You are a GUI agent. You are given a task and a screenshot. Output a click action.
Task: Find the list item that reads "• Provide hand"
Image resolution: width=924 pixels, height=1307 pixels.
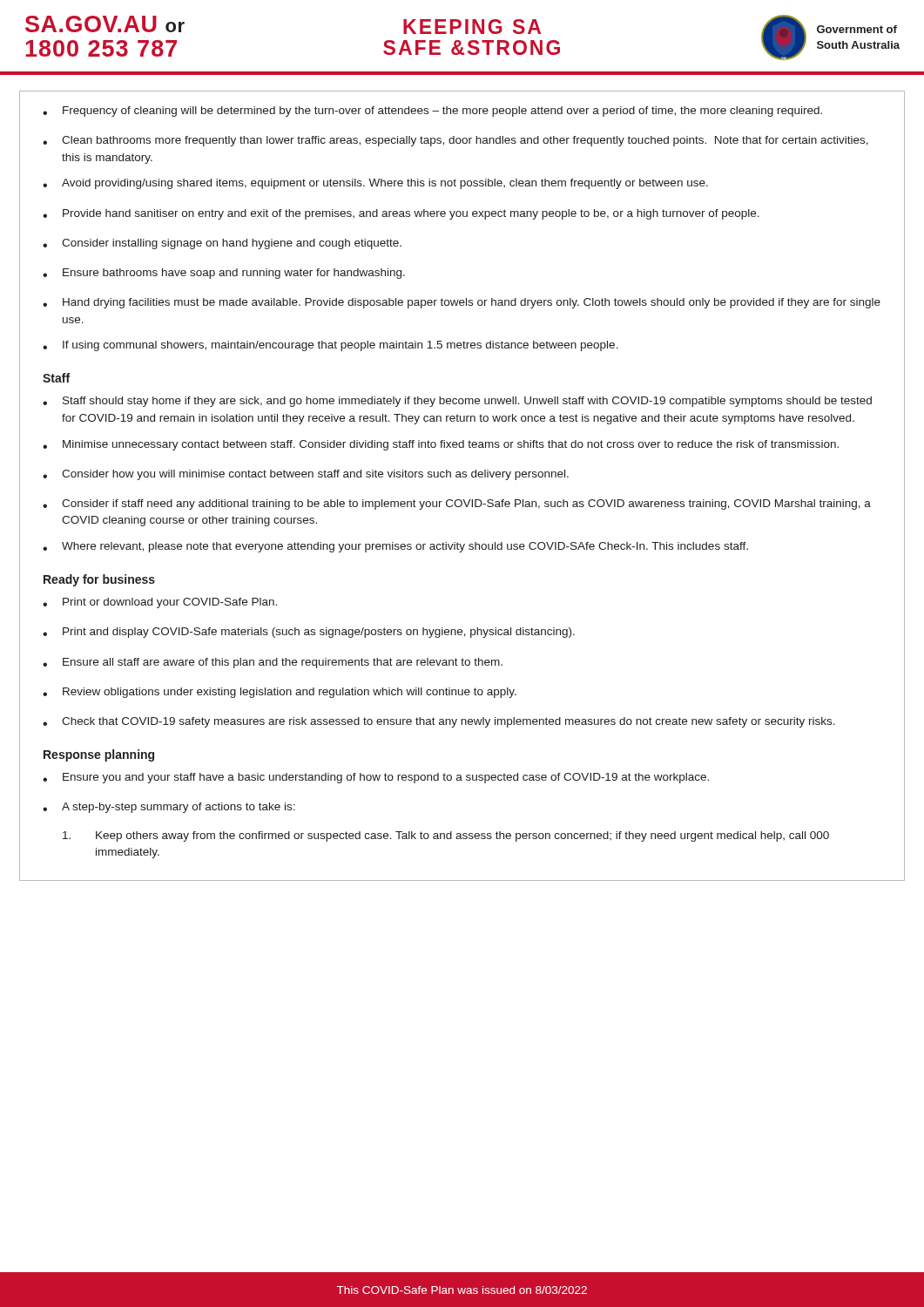401,215
